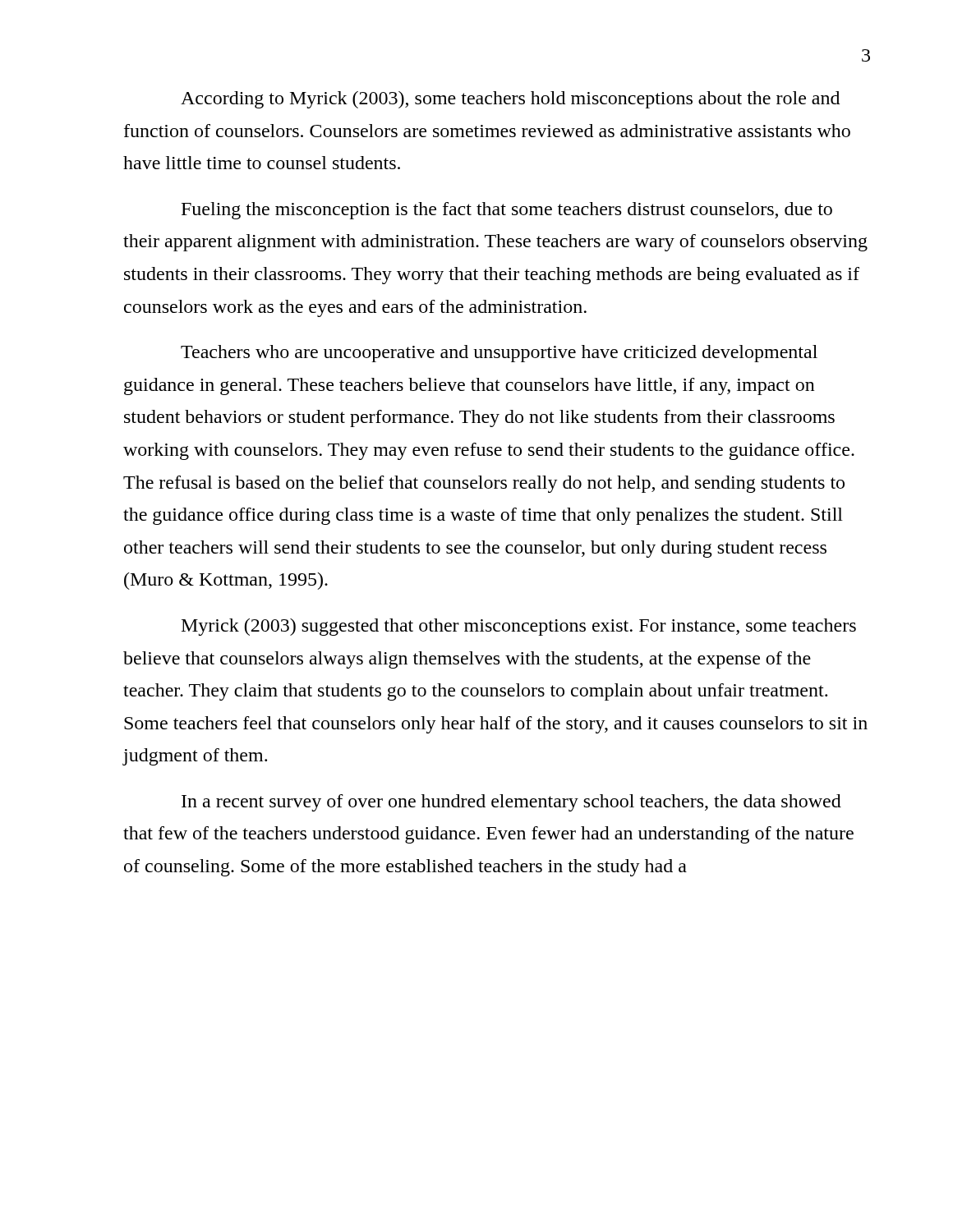Screen dimensions: 1232x953
Task: Locate the text block with the text "In a recent survey of over one hundred"
Action: coord(497,834)
